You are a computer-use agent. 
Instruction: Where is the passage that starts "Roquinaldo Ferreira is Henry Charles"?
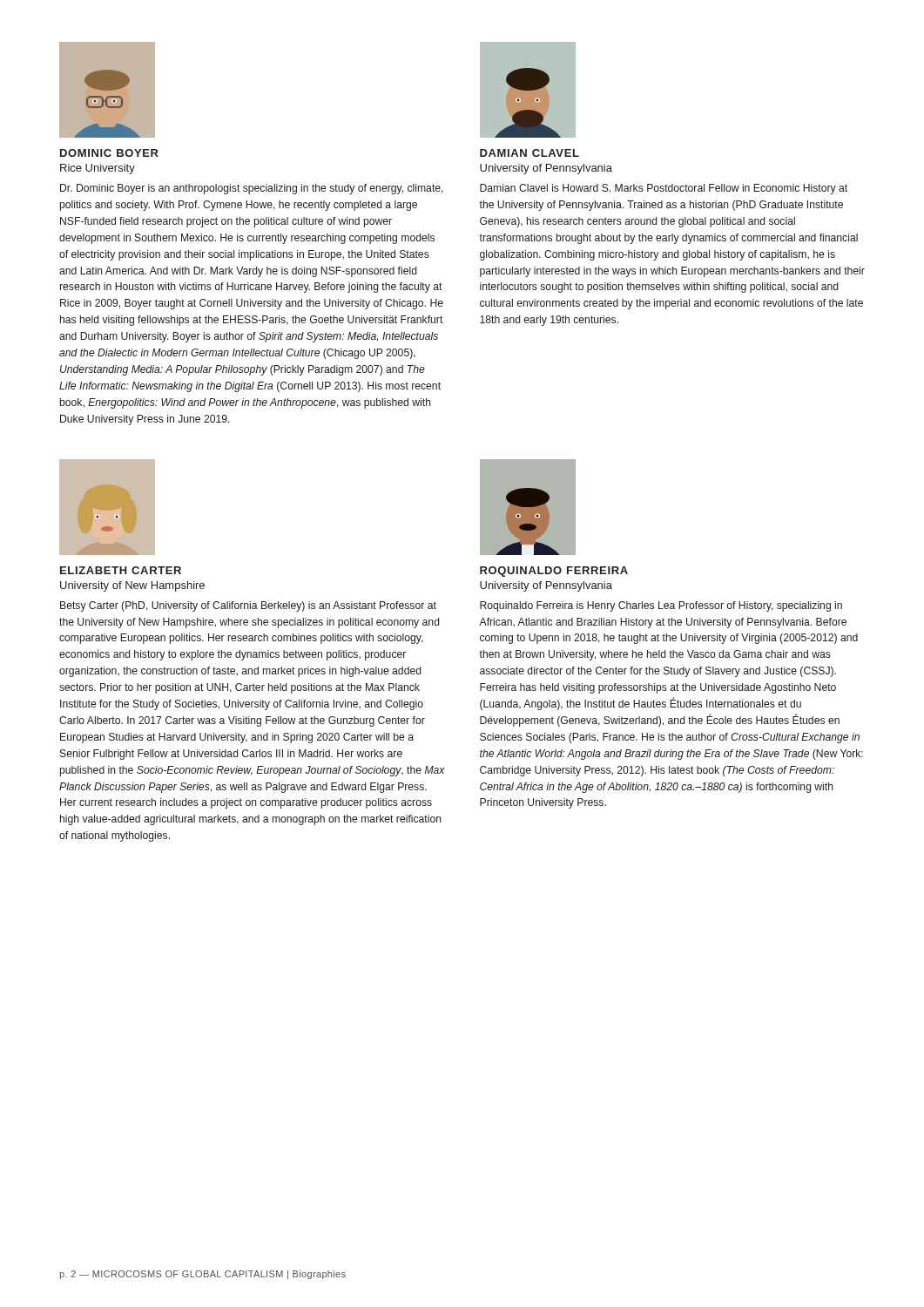click(672, 704)
